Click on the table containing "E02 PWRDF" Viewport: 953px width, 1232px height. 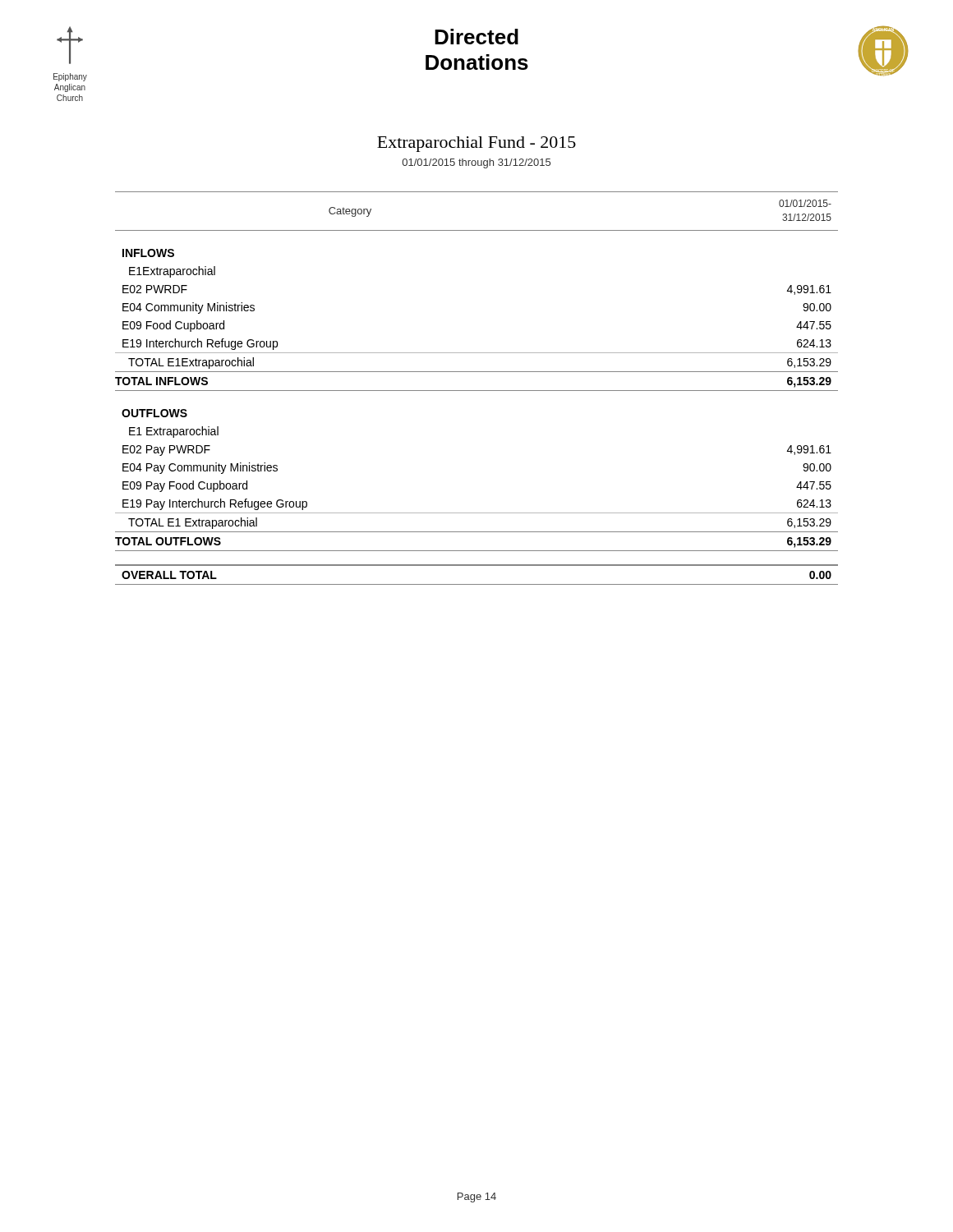tap(476, 388)
